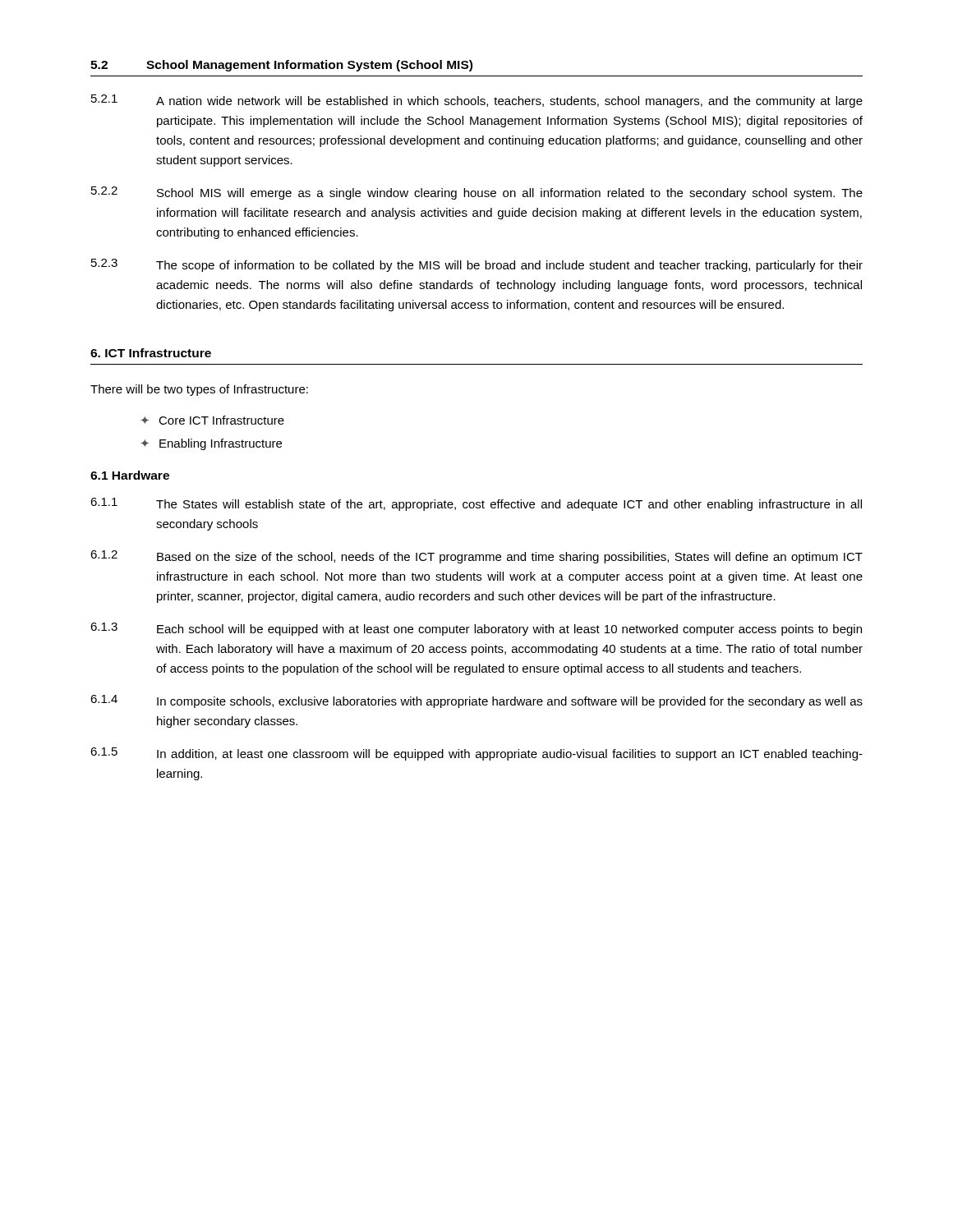Navigate to the text block starting "6.1.3 Each school will be equipped with"

476,649
